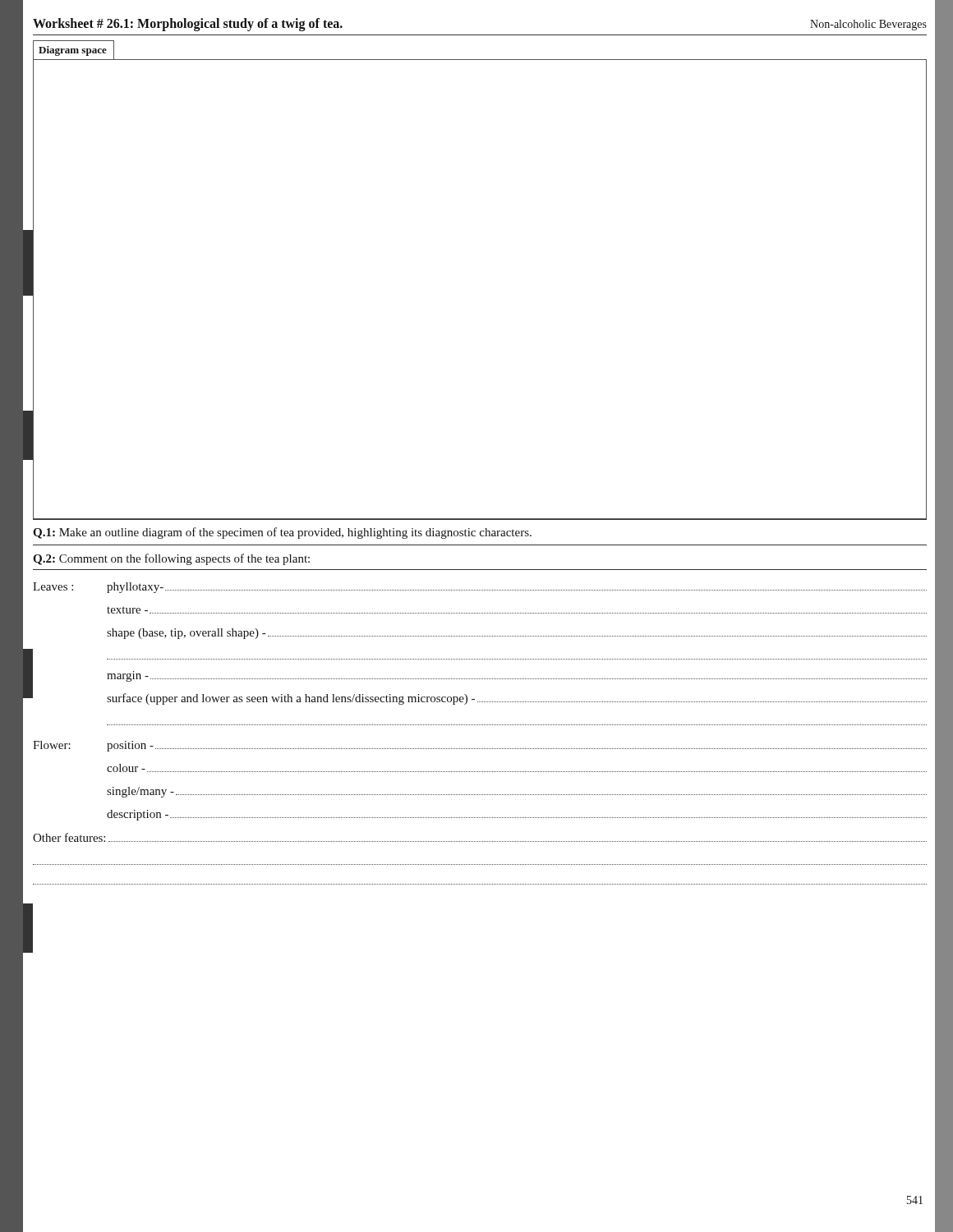Locate the block of text that opens with "Q.1: Make an outline"
953x1232 pixels.
click(283, 532)
